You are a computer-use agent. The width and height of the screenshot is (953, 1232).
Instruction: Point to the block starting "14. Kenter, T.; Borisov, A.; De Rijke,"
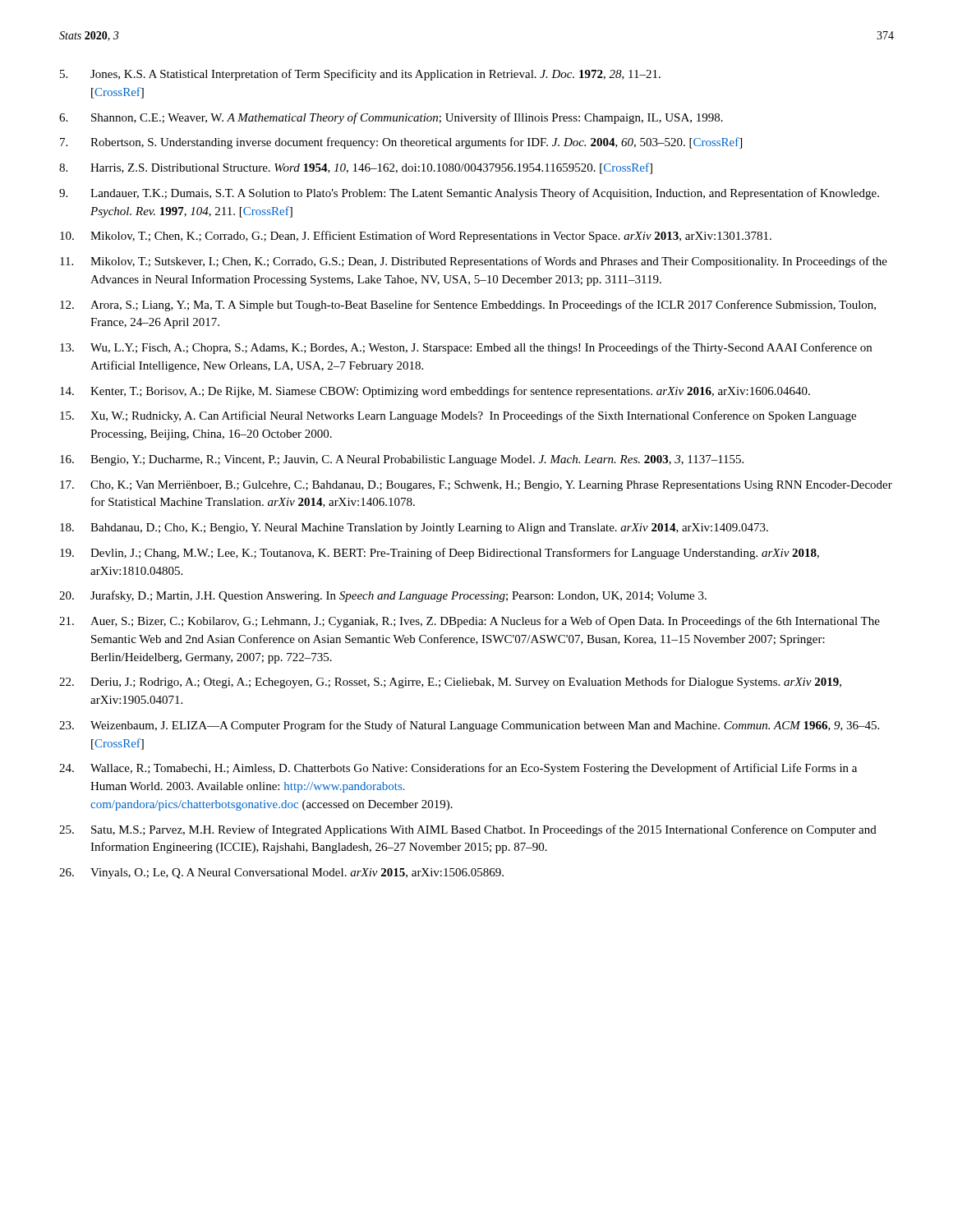click(476, 391)
